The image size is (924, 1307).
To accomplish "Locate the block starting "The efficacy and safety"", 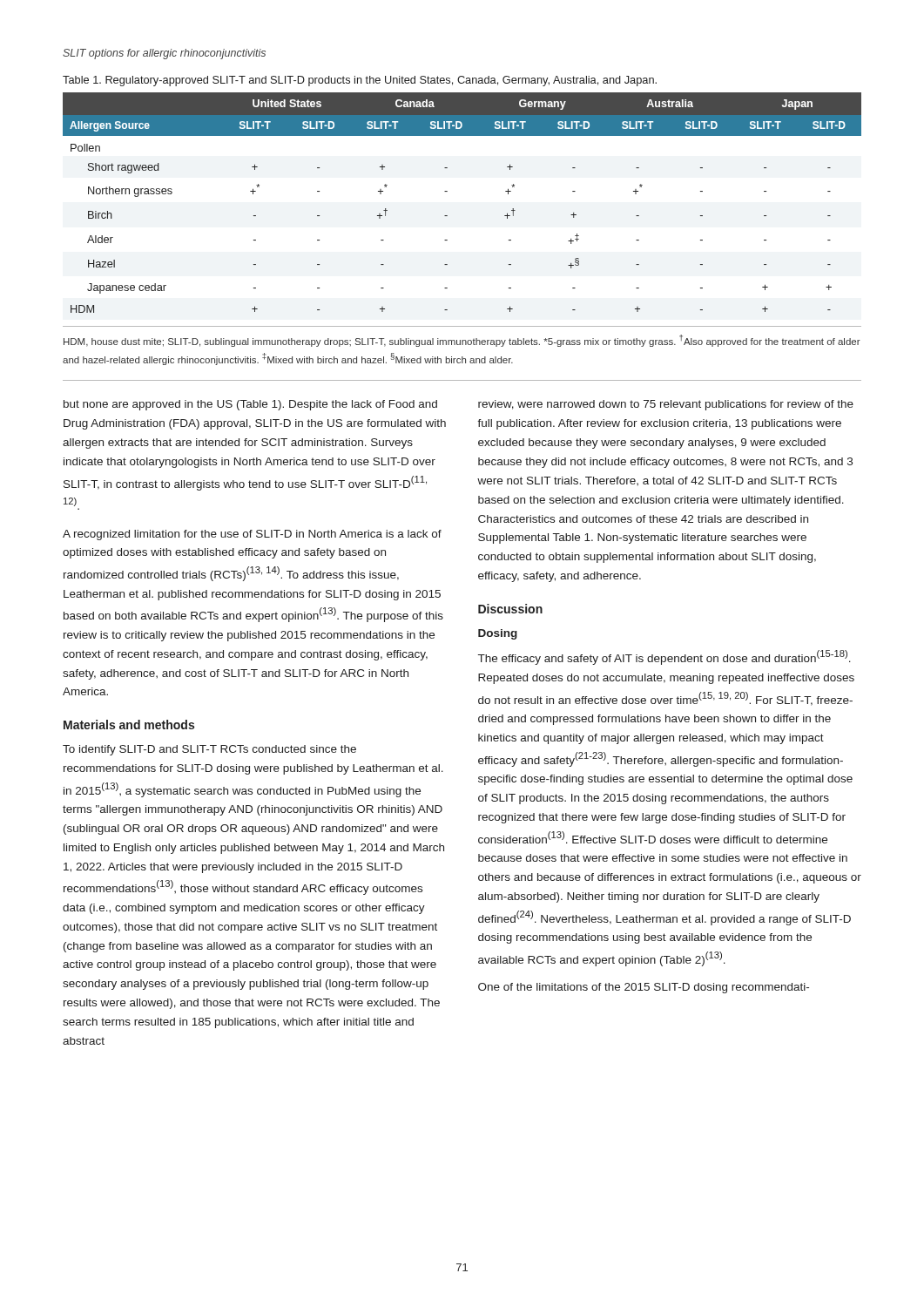I will coord(669,807).
